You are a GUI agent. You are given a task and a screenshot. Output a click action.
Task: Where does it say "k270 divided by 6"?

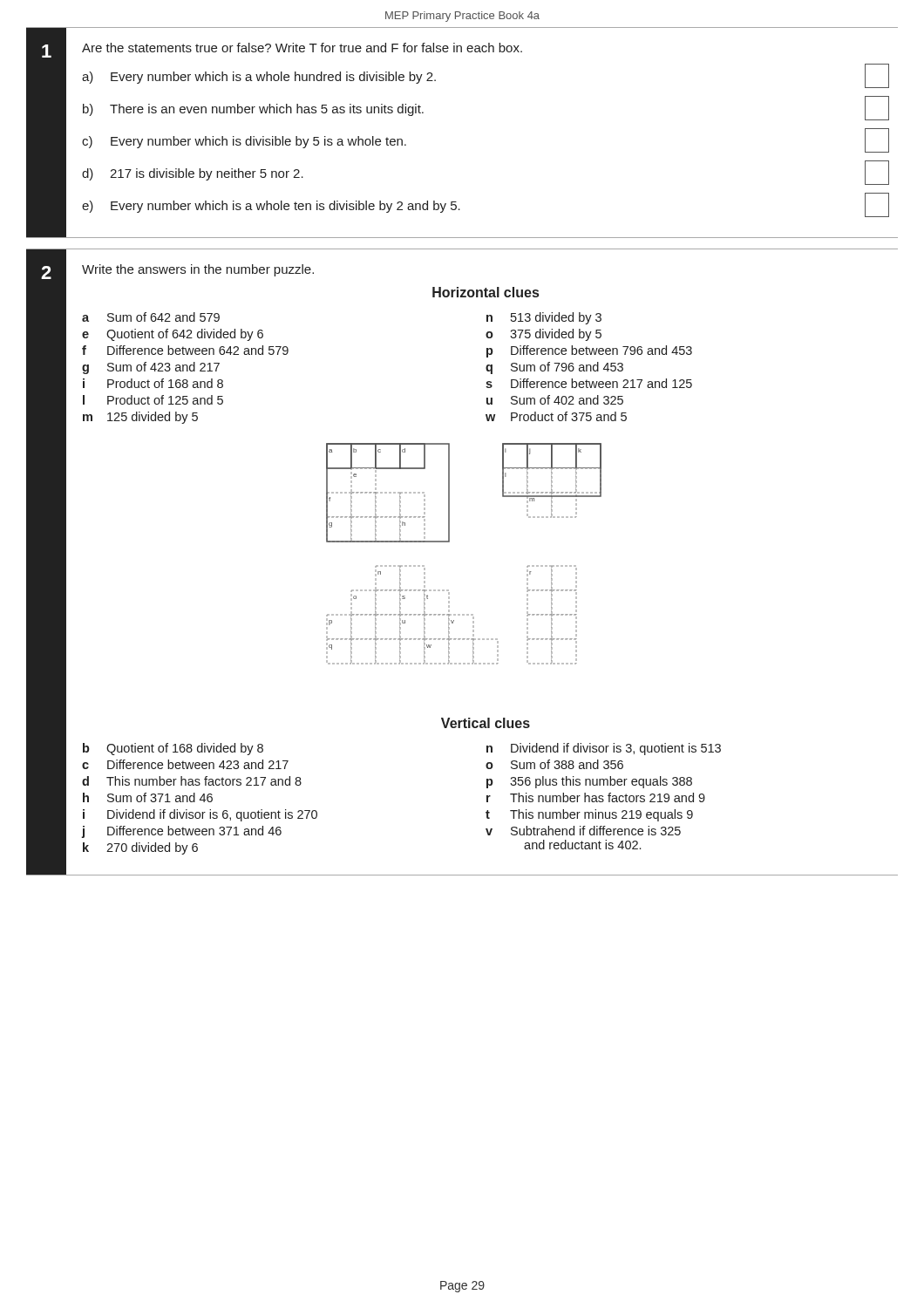click(x=140, y=848)
